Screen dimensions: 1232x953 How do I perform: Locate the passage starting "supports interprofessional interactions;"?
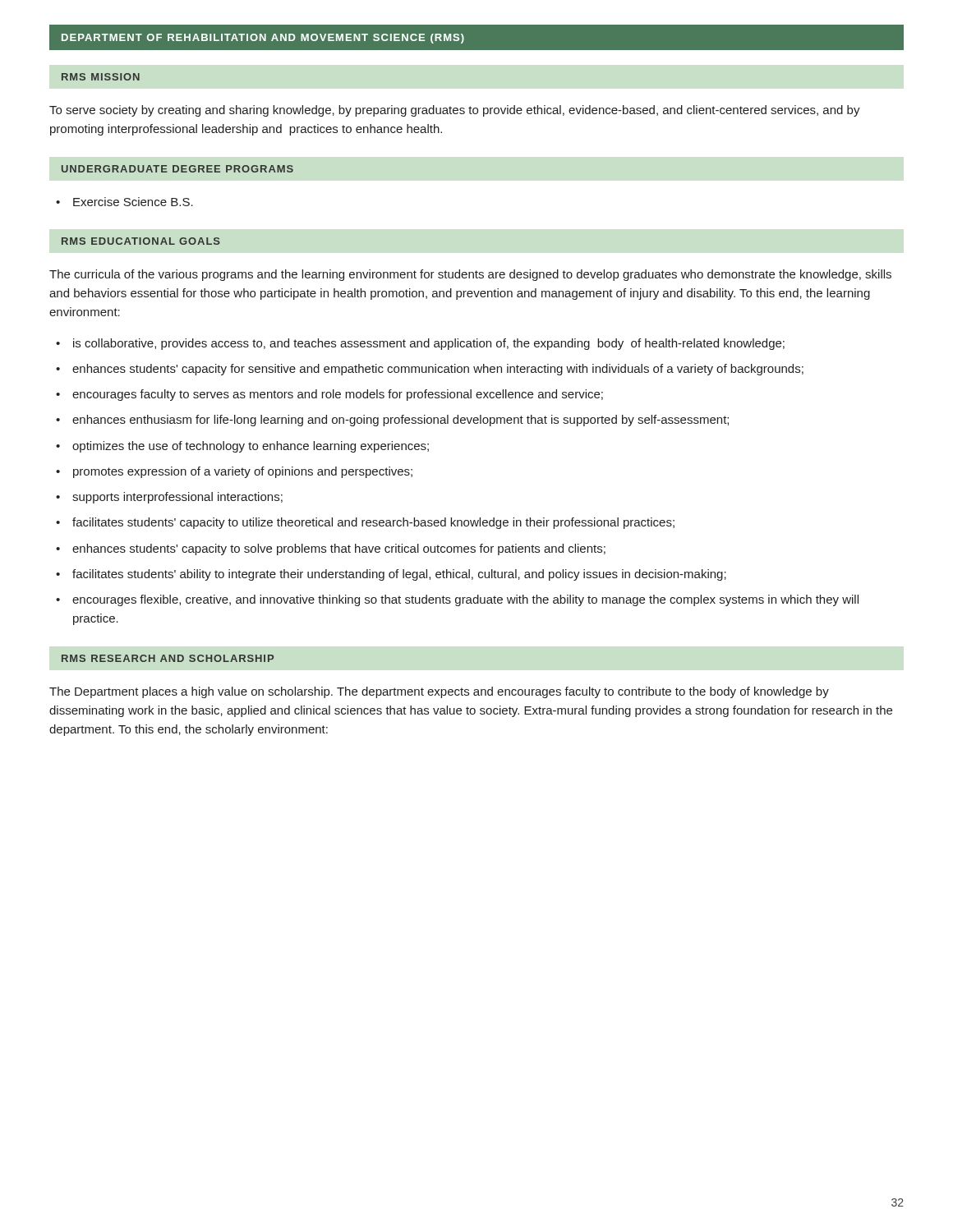tap(178, 496)
